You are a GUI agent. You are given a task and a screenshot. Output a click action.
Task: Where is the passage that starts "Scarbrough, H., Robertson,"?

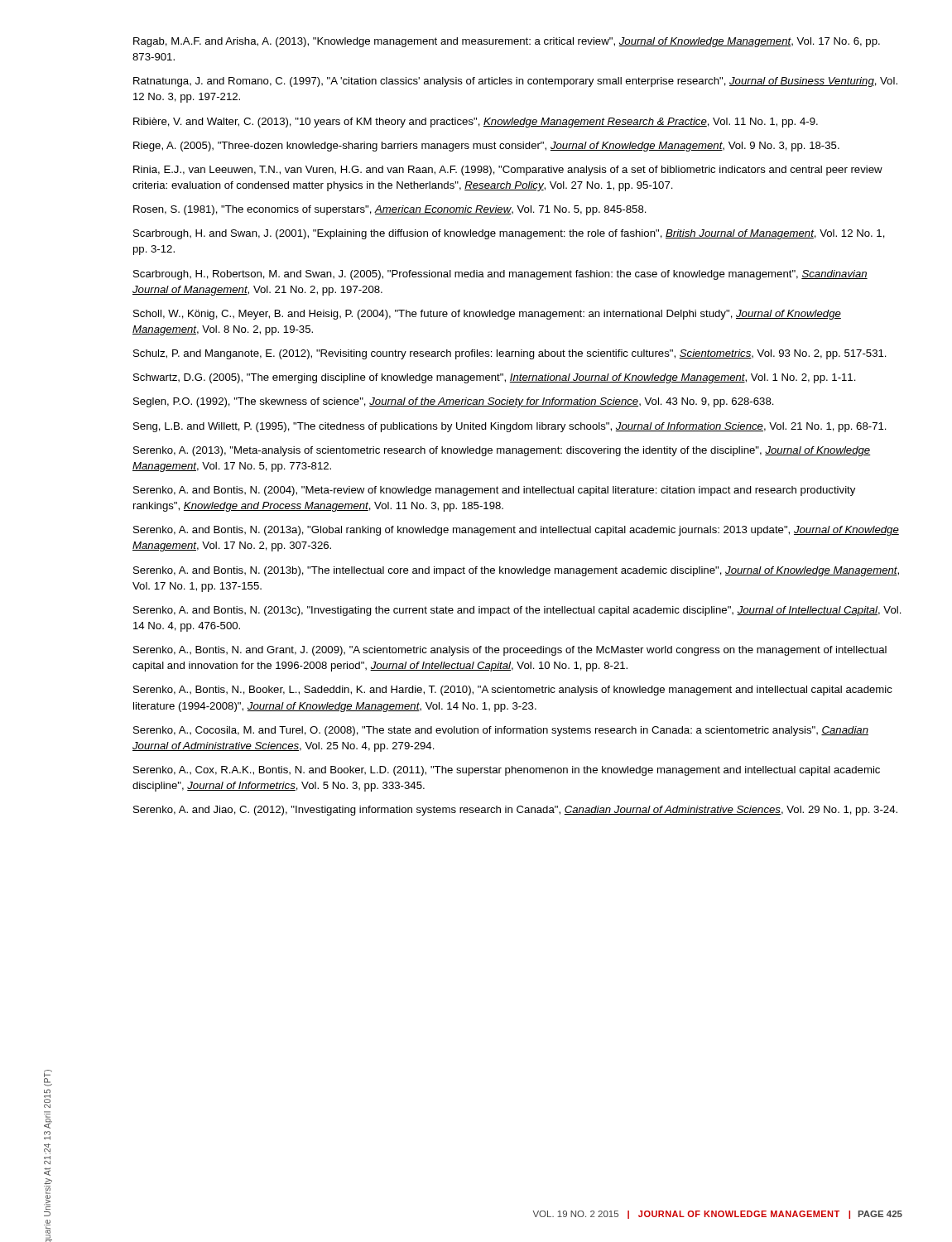(x=500, y=281)
